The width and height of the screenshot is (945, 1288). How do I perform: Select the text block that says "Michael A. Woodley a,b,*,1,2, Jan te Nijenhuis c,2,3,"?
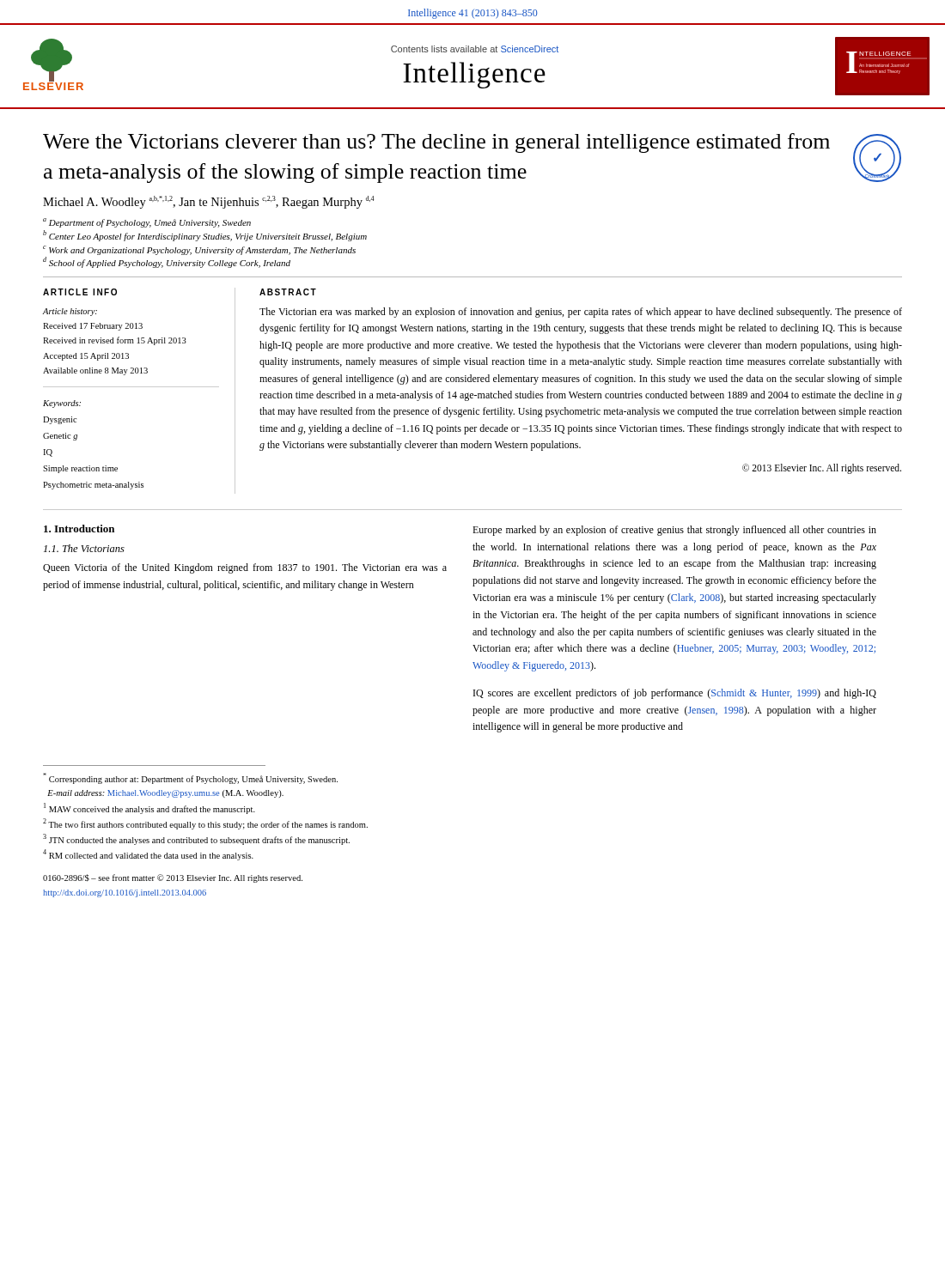click(209, 202)
